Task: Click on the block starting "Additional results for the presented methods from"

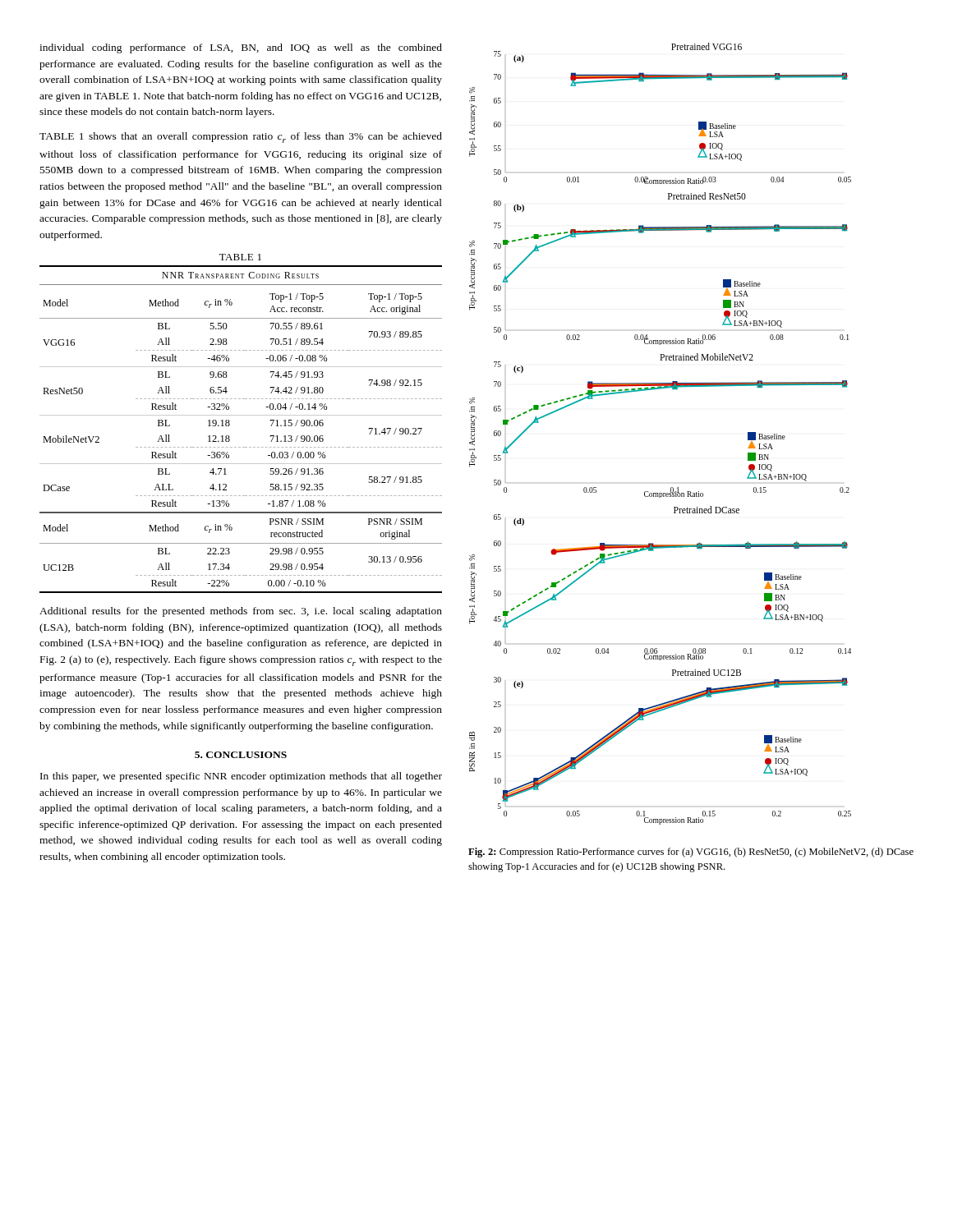Action: (x=241, y=668)
